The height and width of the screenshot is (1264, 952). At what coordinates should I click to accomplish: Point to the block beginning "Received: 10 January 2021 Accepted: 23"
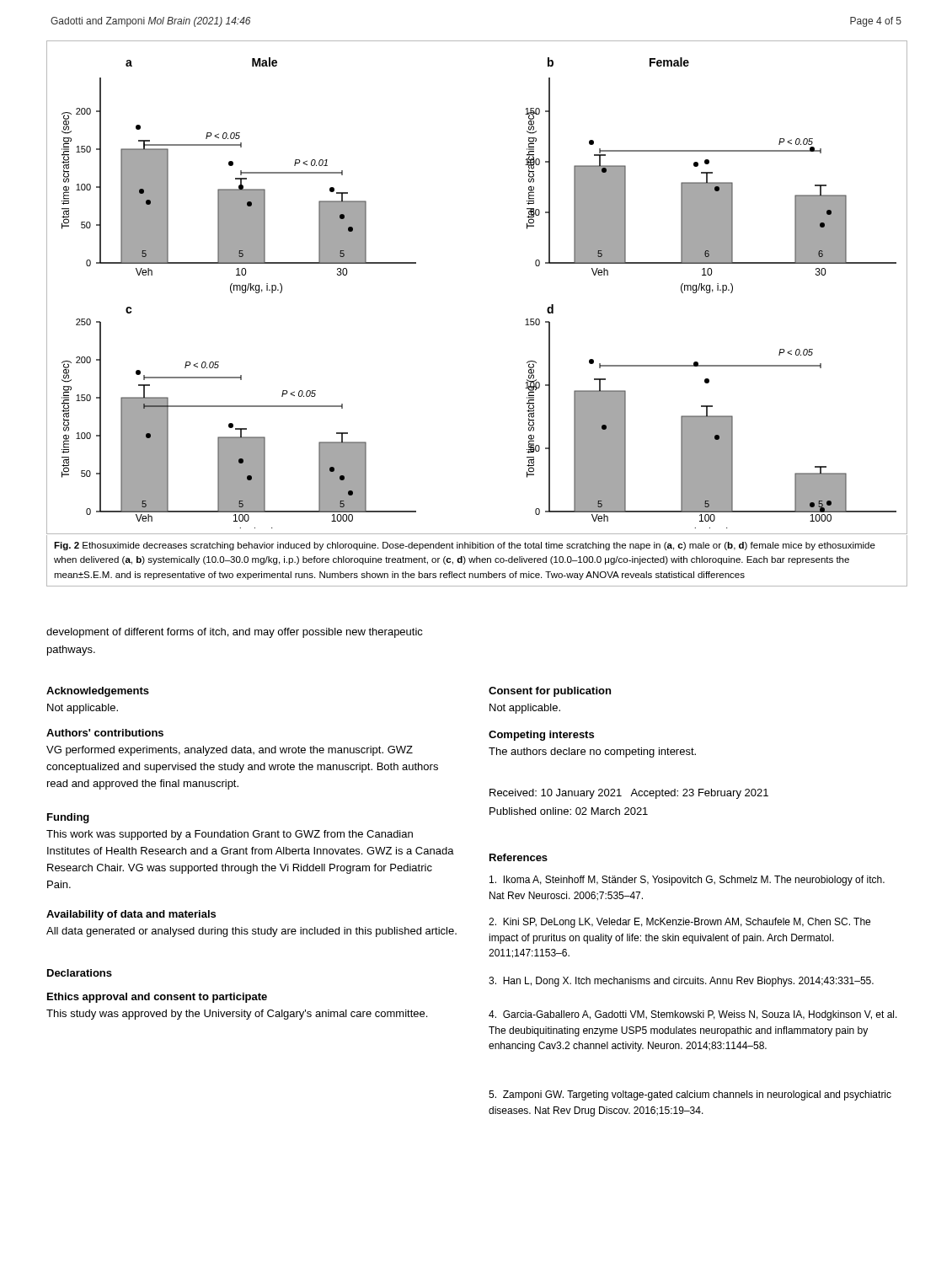[x=629, y=802]
